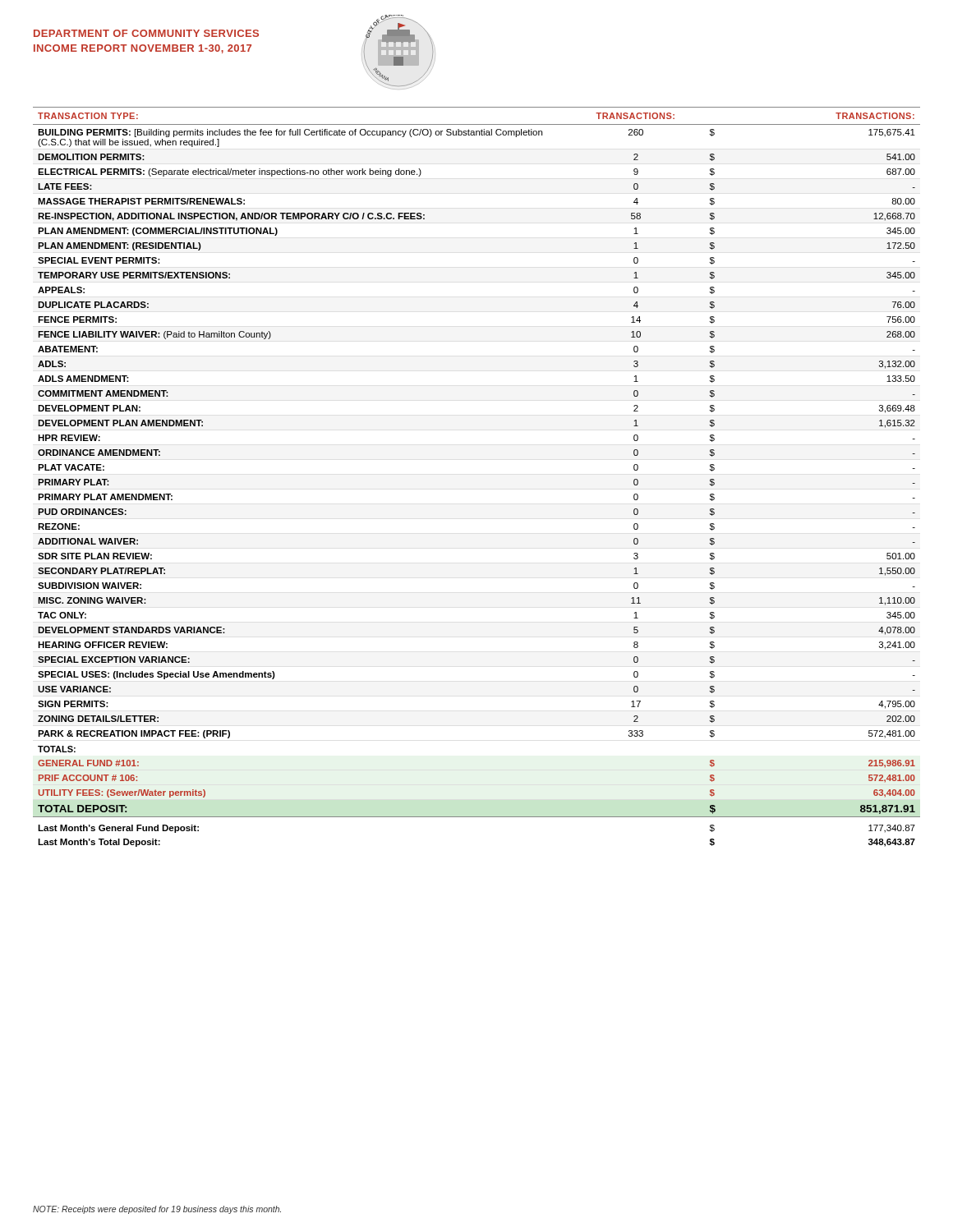The height and width of the screenshot is (1232, 953).
Task: Click on the footnote that reads "NOTE: Receipts were"
Action: click(x=158, y=1209)
